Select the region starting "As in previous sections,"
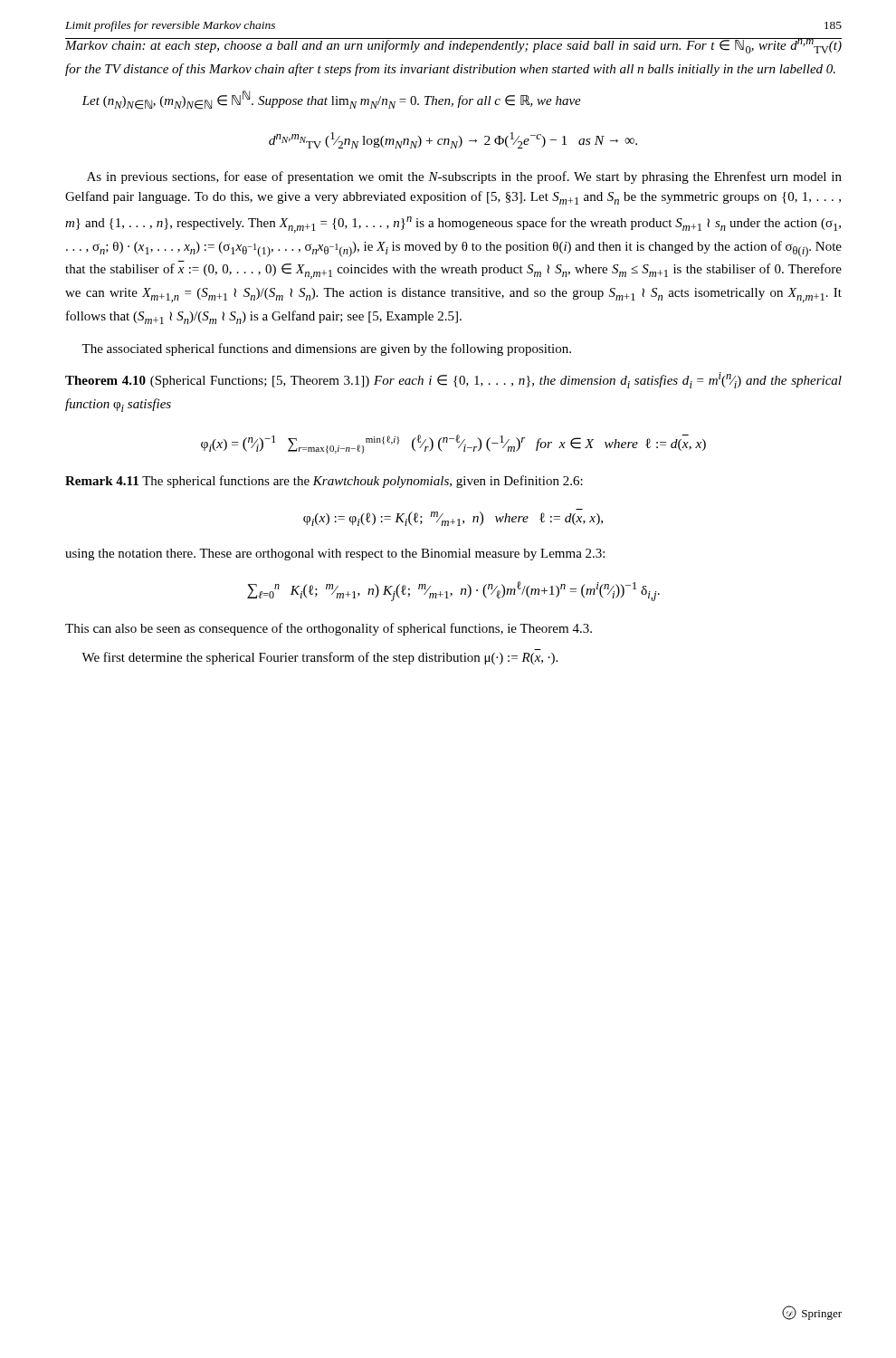896x1358 pixels. (453, 248)
